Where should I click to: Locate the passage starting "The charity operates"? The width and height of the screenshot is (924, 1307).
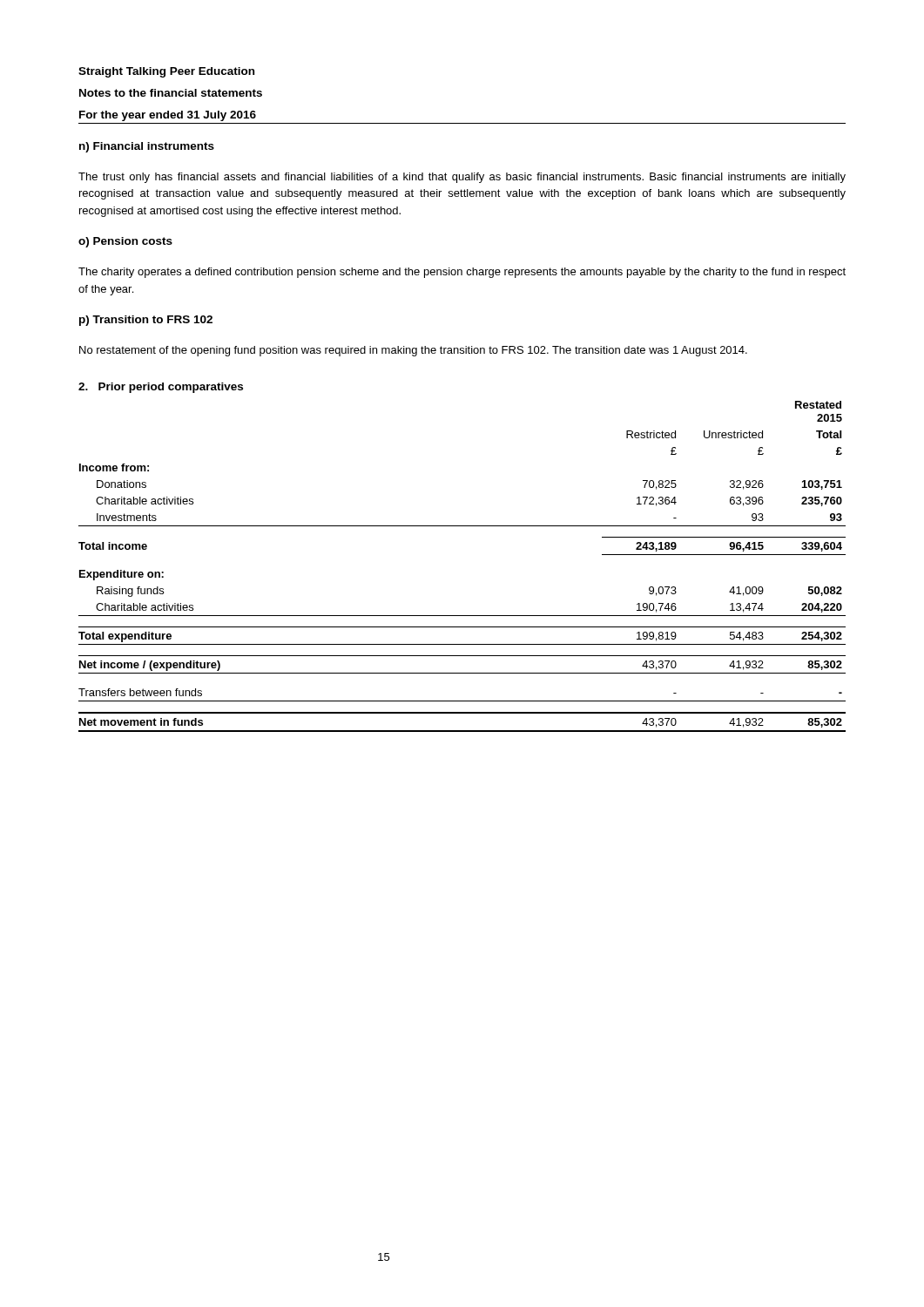[x=462, y=280]
